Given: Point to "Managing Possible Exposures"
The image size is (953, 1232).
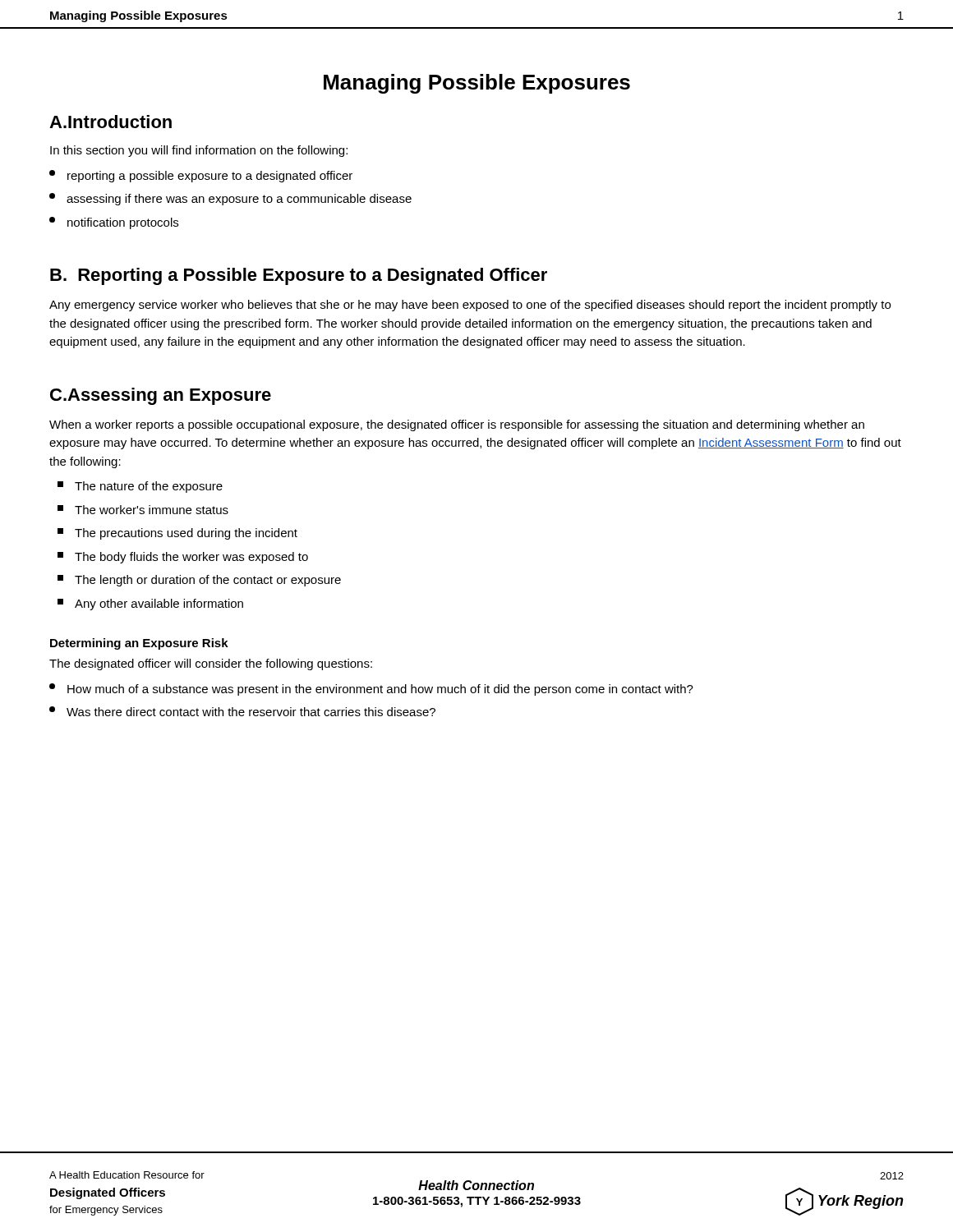Looking at the screenshot, I should click(x=476, y=82).
